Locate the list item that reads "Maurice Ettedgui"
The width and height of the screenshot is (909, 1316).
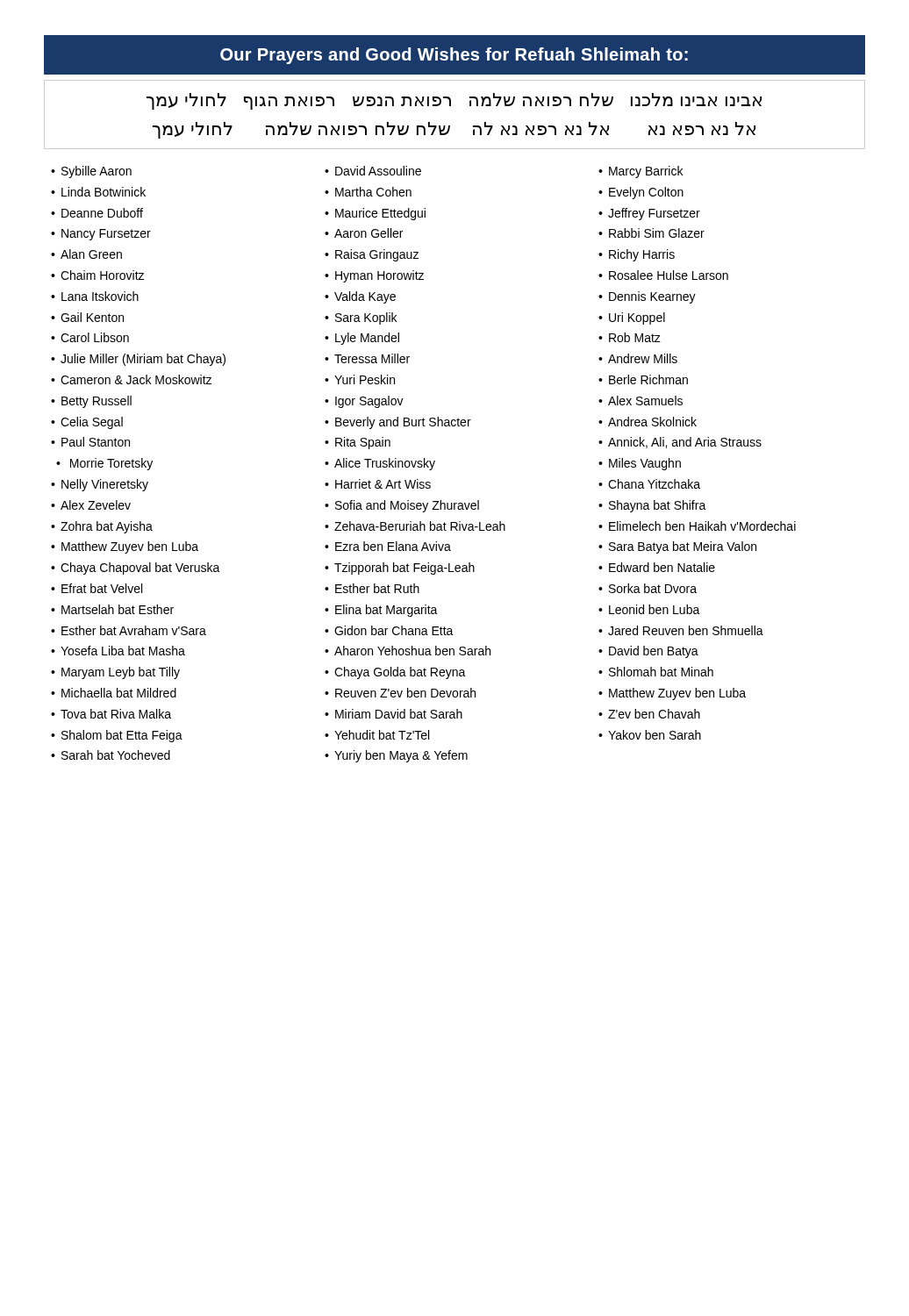[x=375, y=214]
